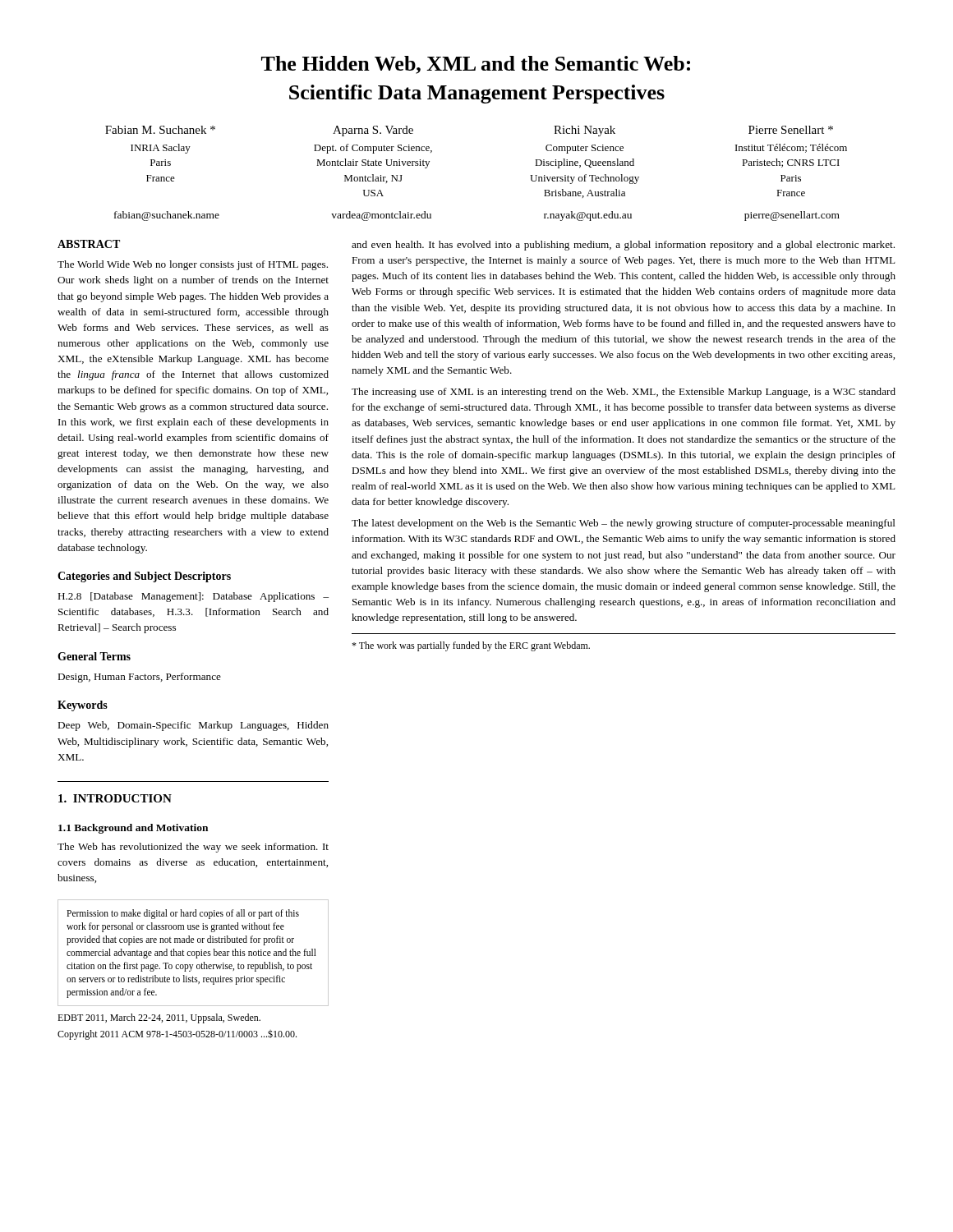The height and width of the screenshot is (1232, 953).
Task: Find the footnote that says "Permission to make digital or hard copies of"
Action: (x=191, y=953)
